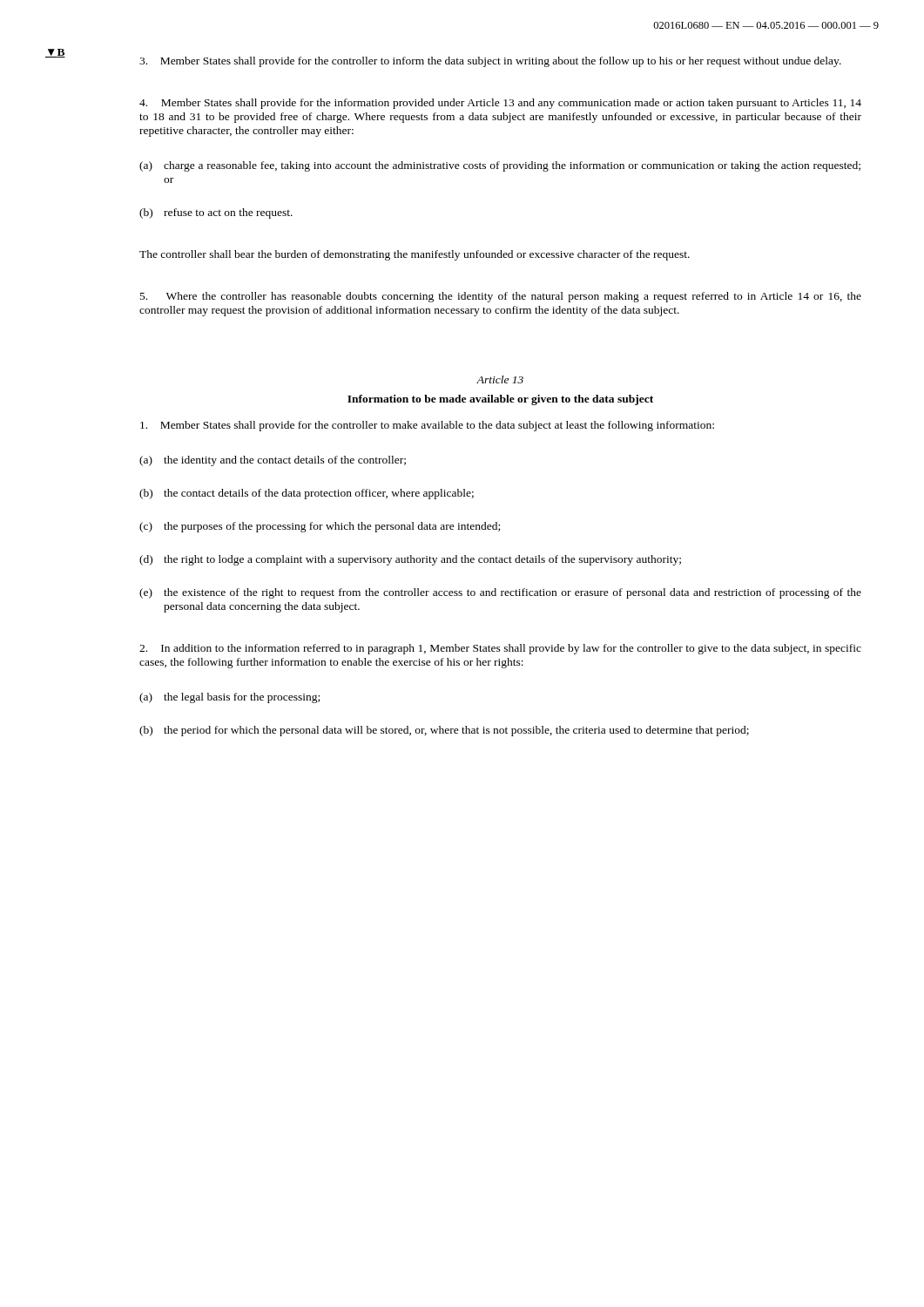Click on the text starting "(e) the existence"
Image resolution: width=924 pixels, height=1307 pixels.
point(500,599)
